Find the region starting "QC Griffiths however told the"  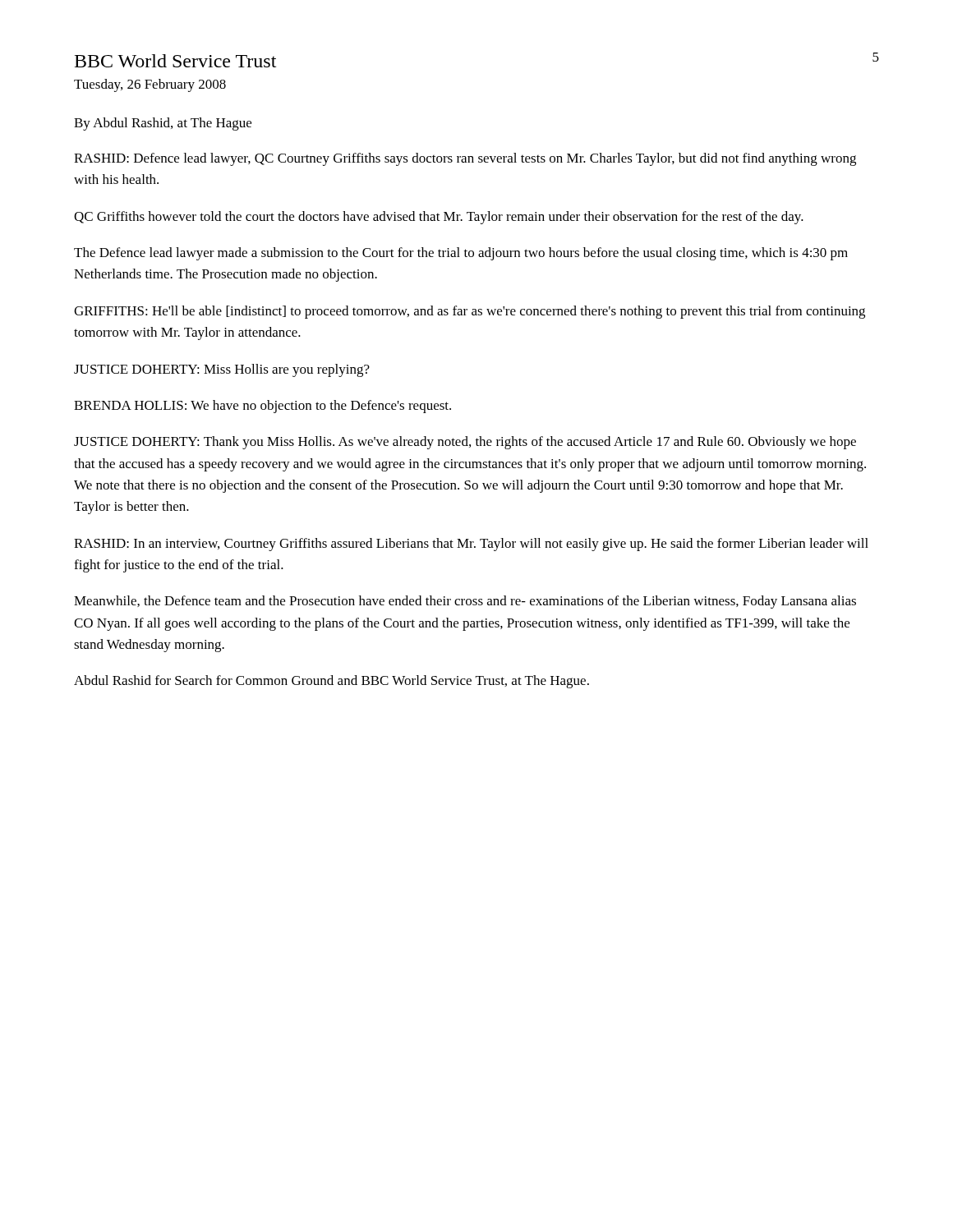(x=439, y=216)
